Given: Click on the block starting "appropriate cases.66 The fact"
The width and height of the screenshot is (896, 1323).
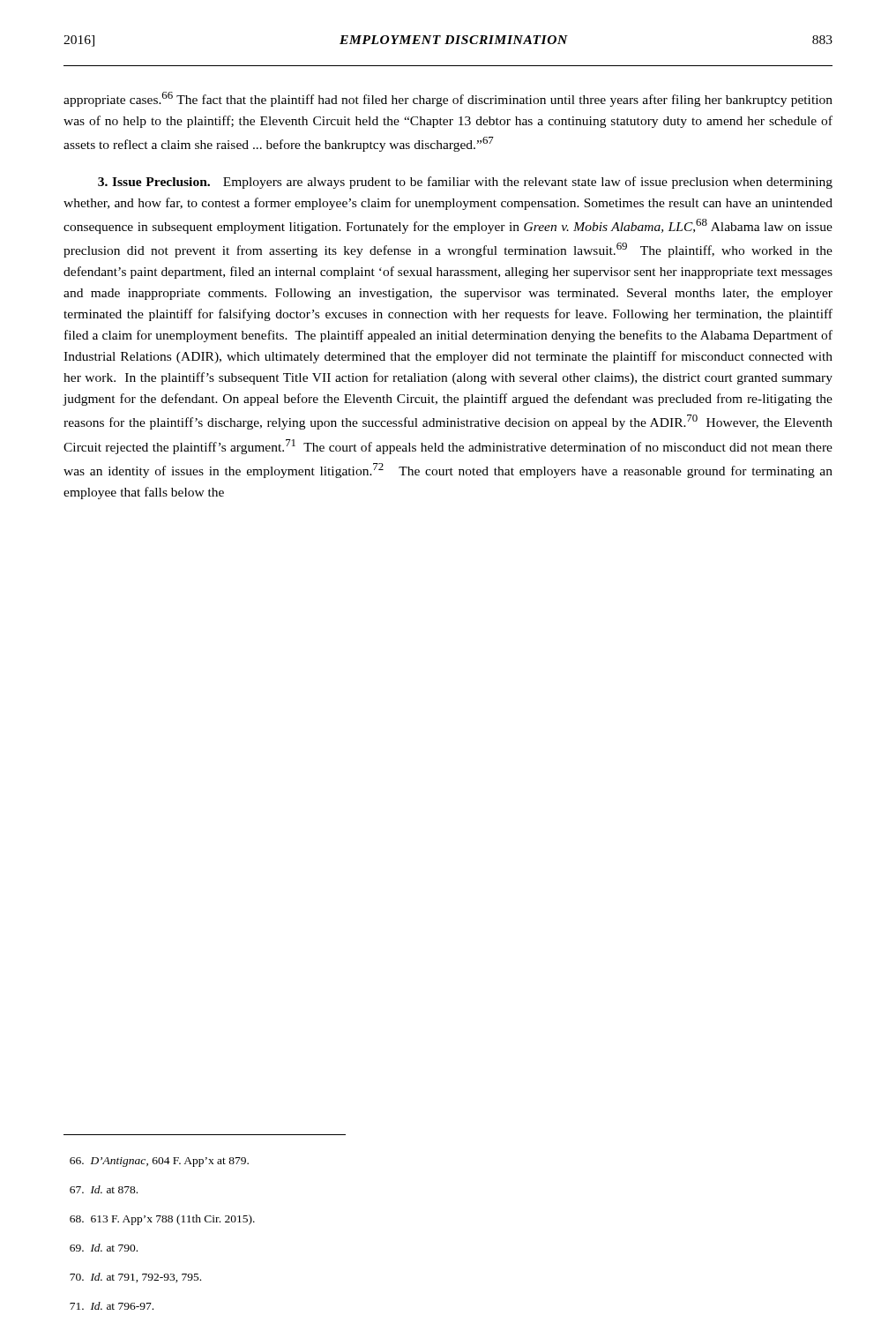Looking at the screenshot, I should (x=448, y=121).
